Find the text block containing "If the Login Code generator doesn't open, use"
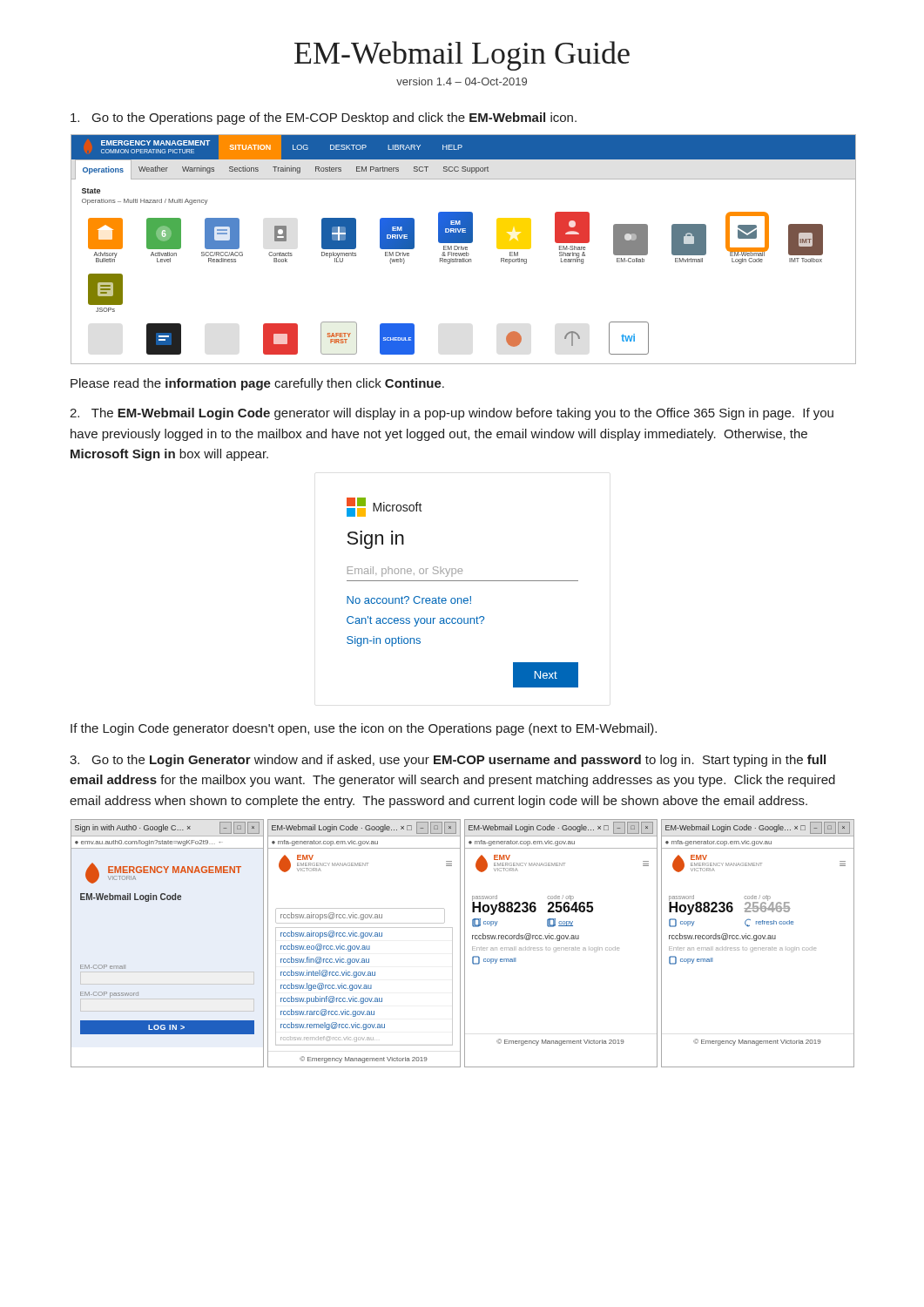This screenshot has height=1307, width=924. tap(364, 728)
